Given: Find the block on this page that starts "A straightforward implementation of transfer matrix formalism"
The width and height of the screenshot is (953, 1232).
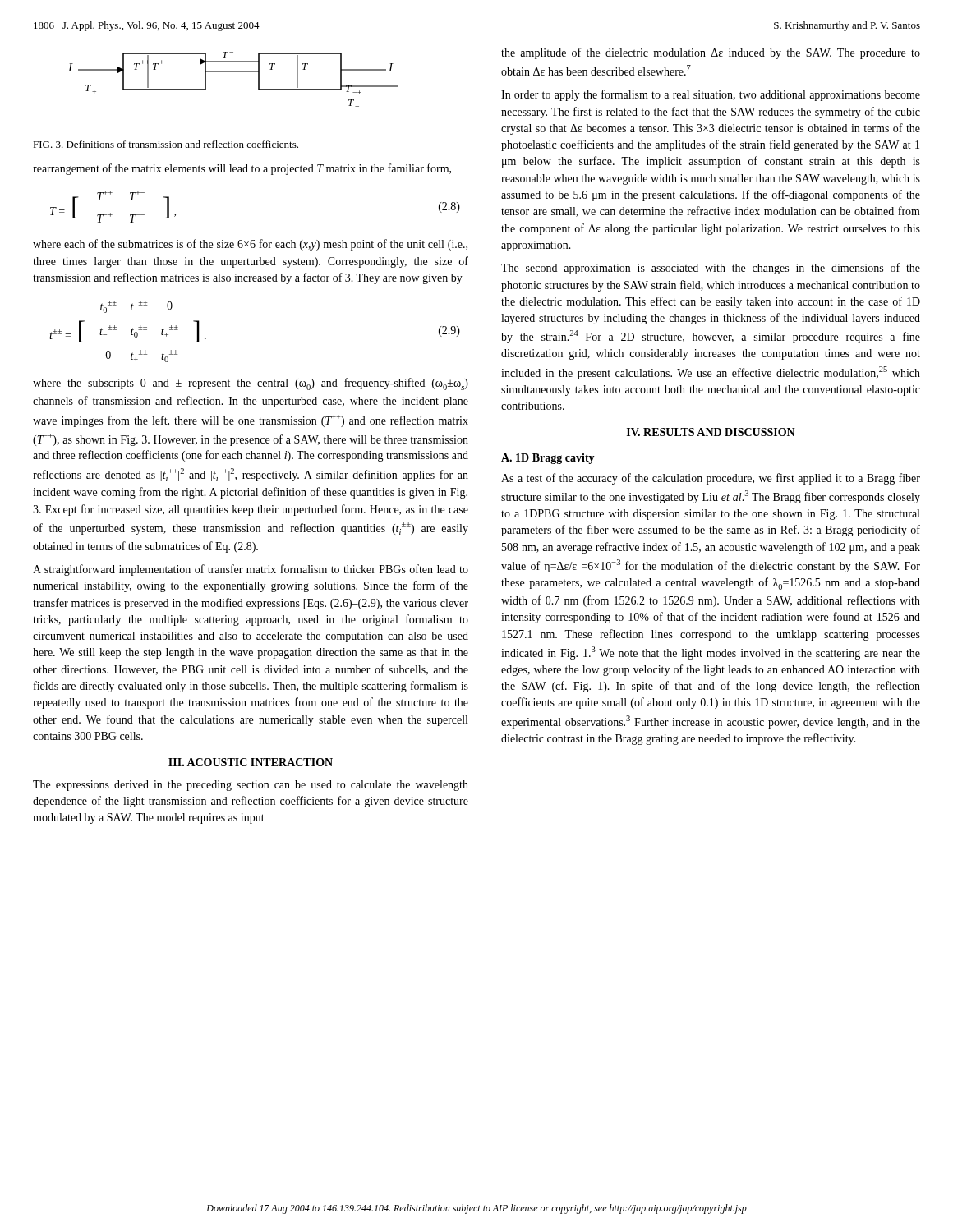Looking at the screenshot, I should (x=251, y=653).
